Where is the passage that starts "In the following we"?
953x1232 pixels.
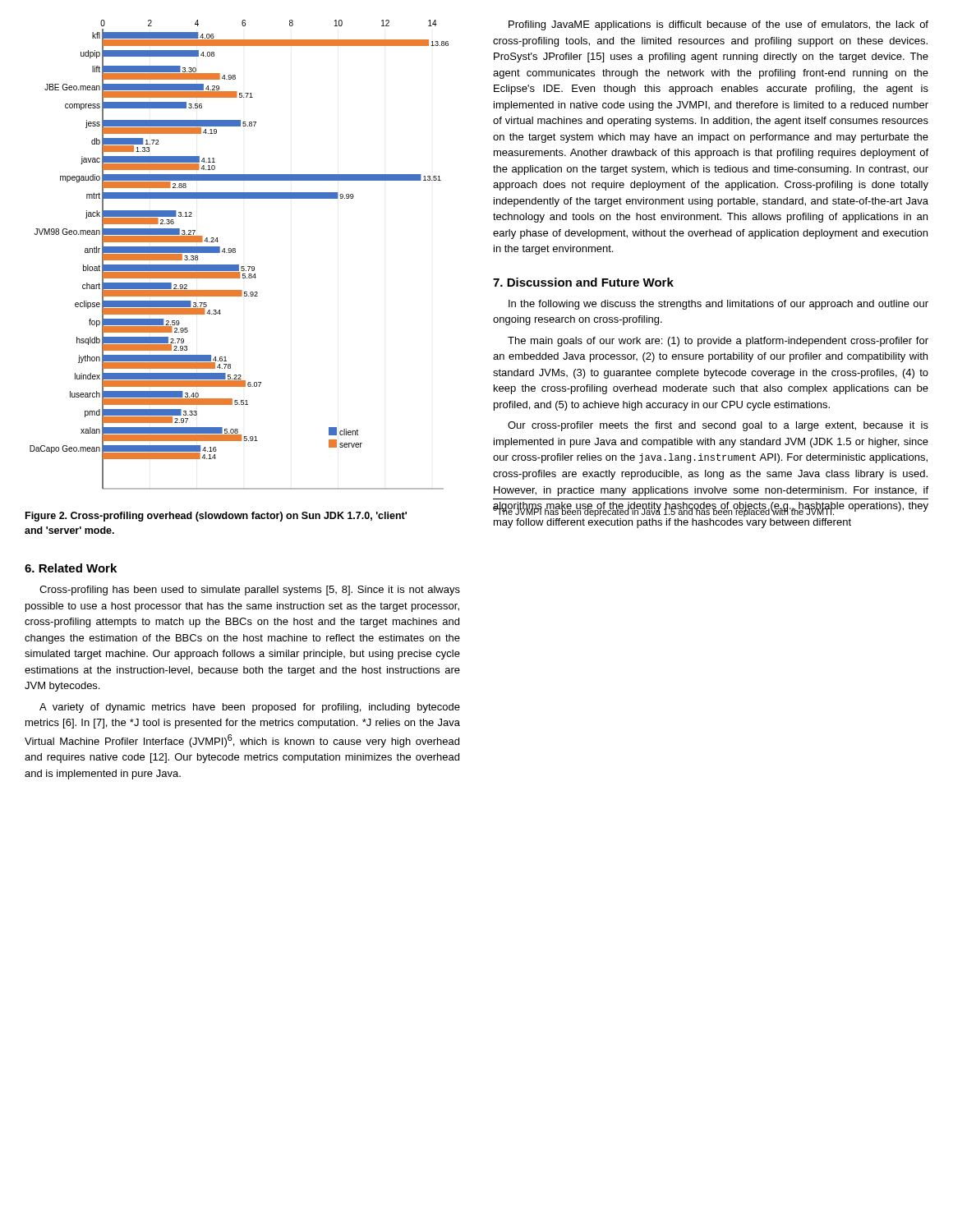click(711, 311)
